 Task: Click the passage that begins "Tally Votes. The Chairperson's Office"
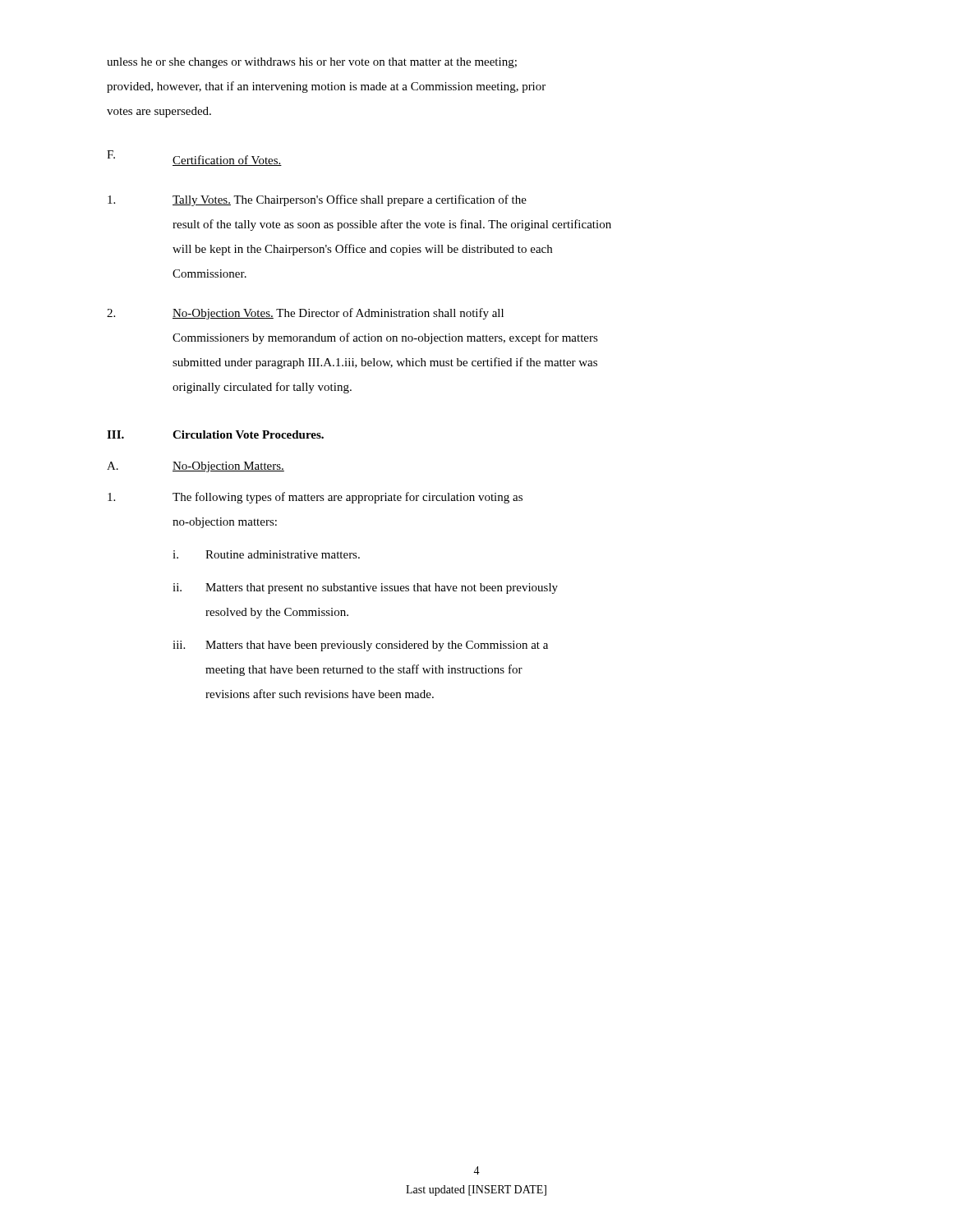[x=476, y=237]
